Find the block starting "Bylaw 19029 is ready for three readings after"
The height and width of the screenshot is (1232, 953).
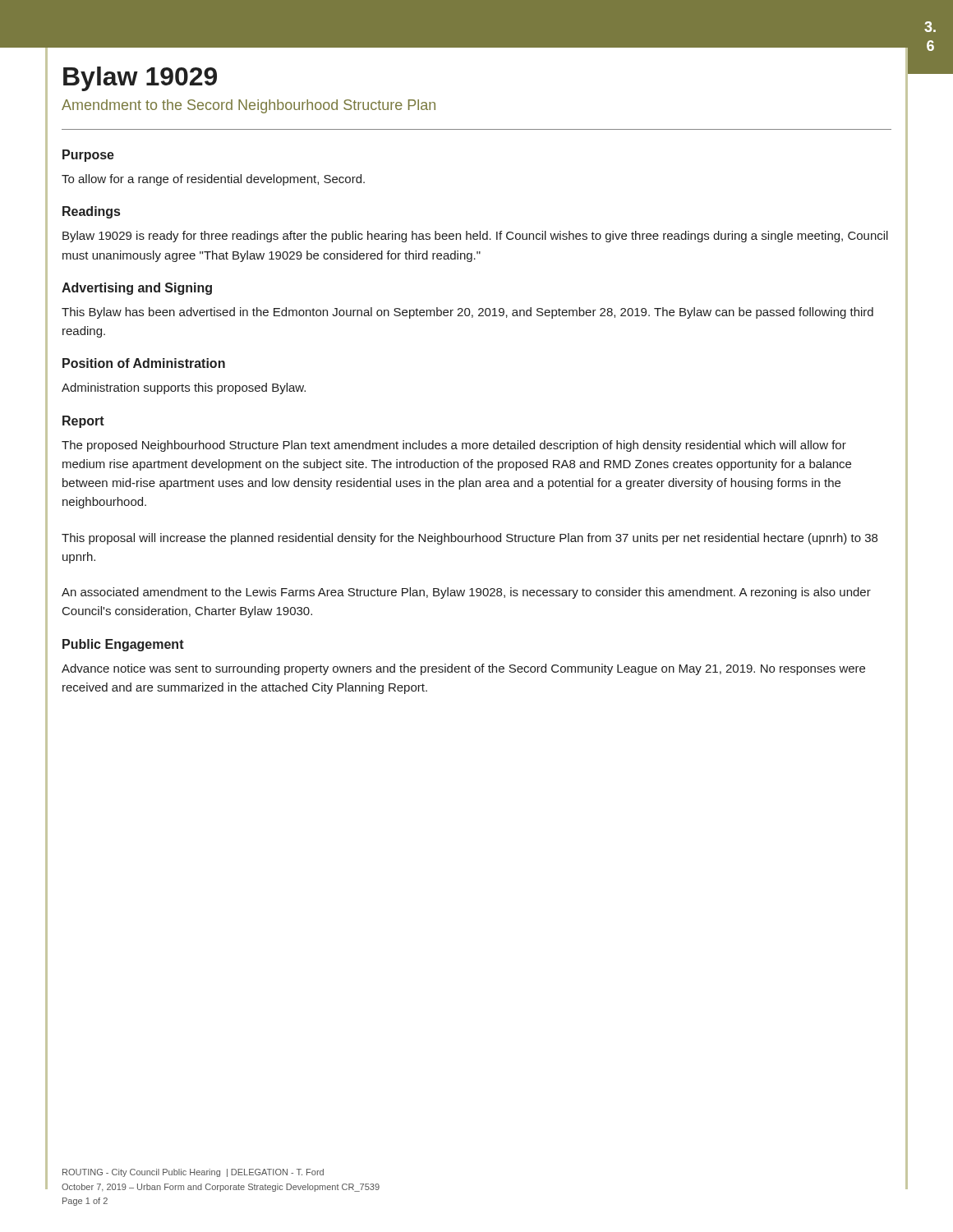(x=476, y=245)
